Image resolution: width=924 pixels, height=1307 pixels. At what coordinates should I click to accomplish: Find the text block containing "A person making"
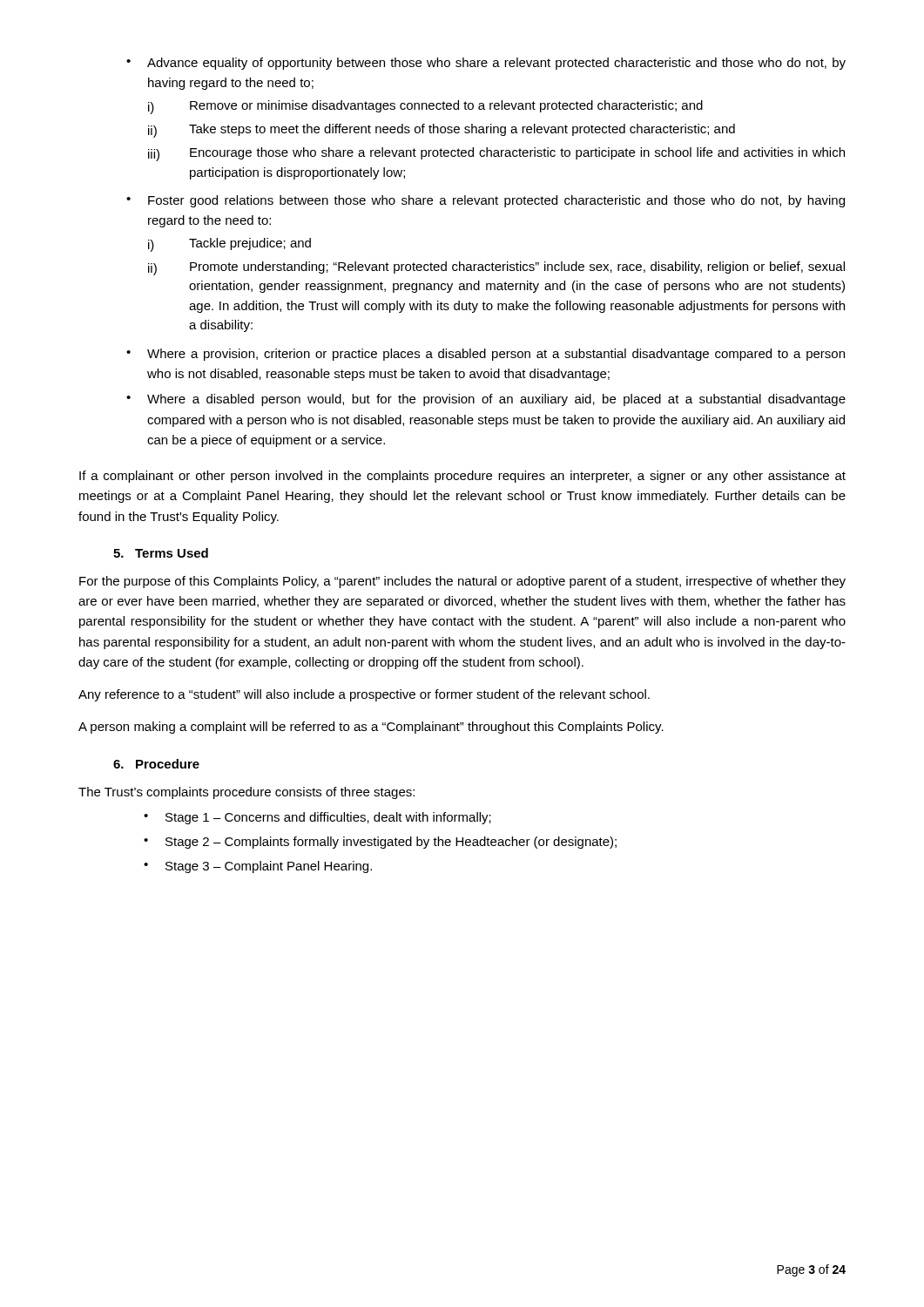click(x=462, y=727)
